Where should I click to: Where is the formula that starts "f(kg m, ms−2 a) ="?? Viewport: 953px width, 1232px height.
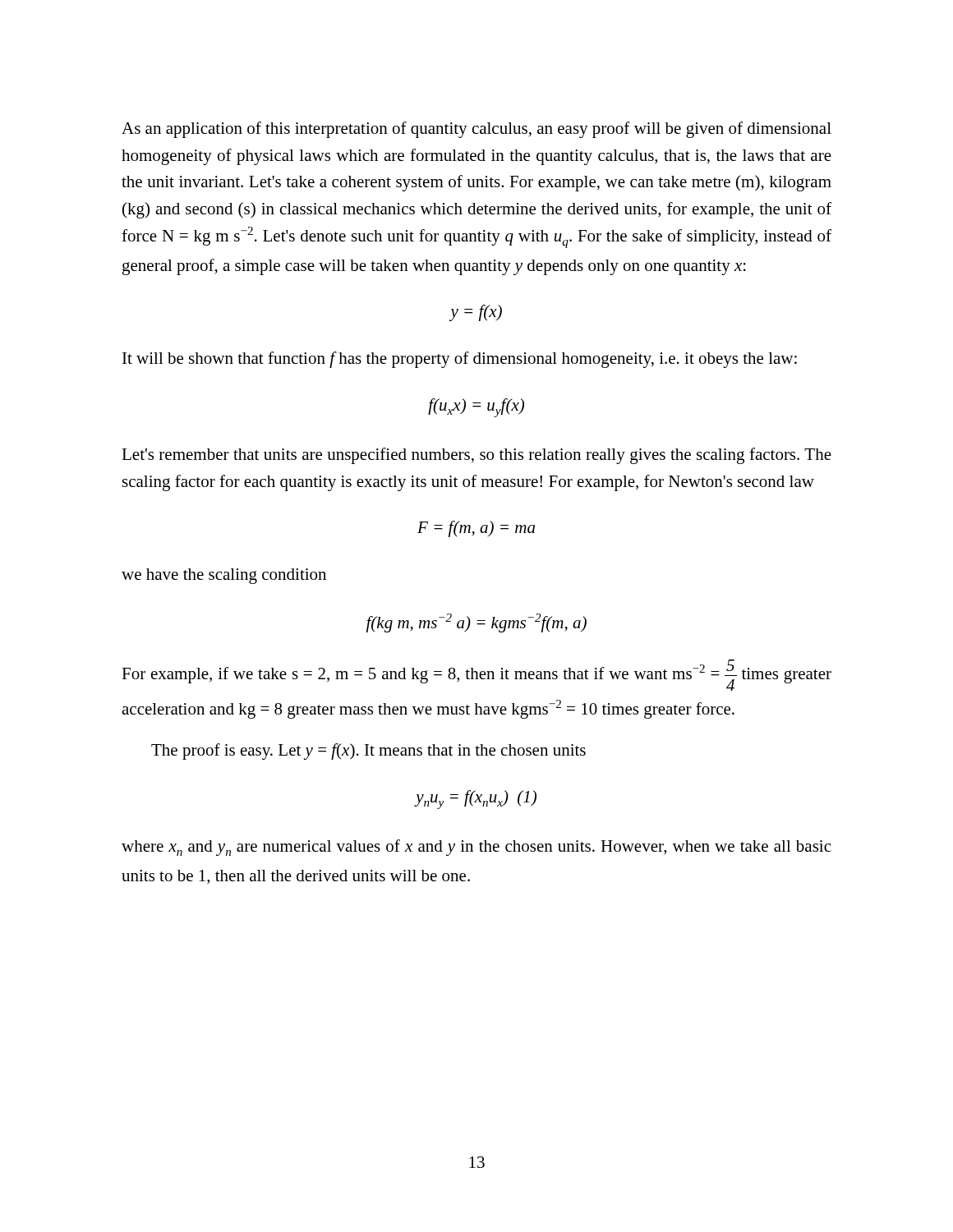(476, 622)
